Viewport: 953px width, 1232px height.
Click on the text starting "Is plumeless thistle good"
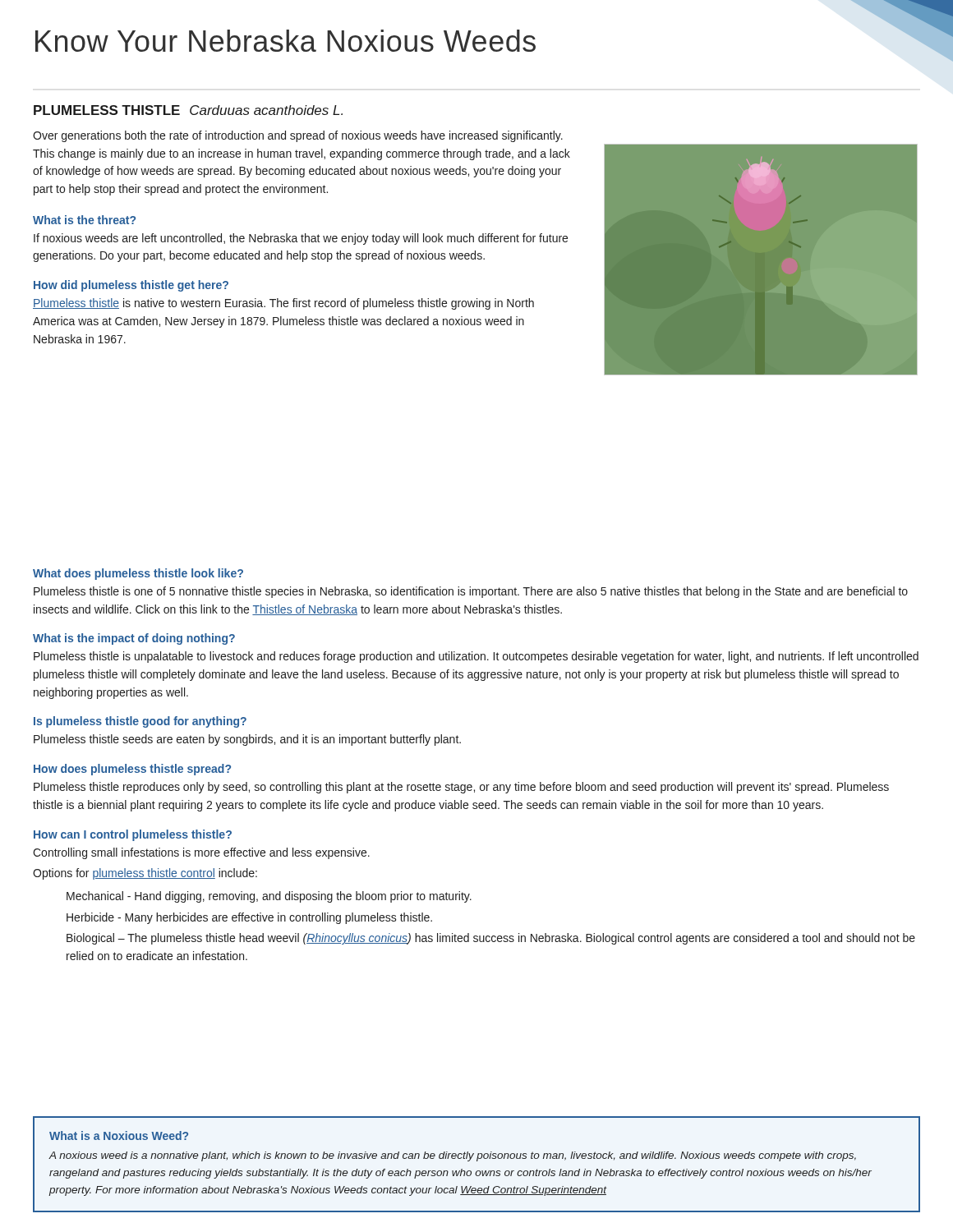140,722
